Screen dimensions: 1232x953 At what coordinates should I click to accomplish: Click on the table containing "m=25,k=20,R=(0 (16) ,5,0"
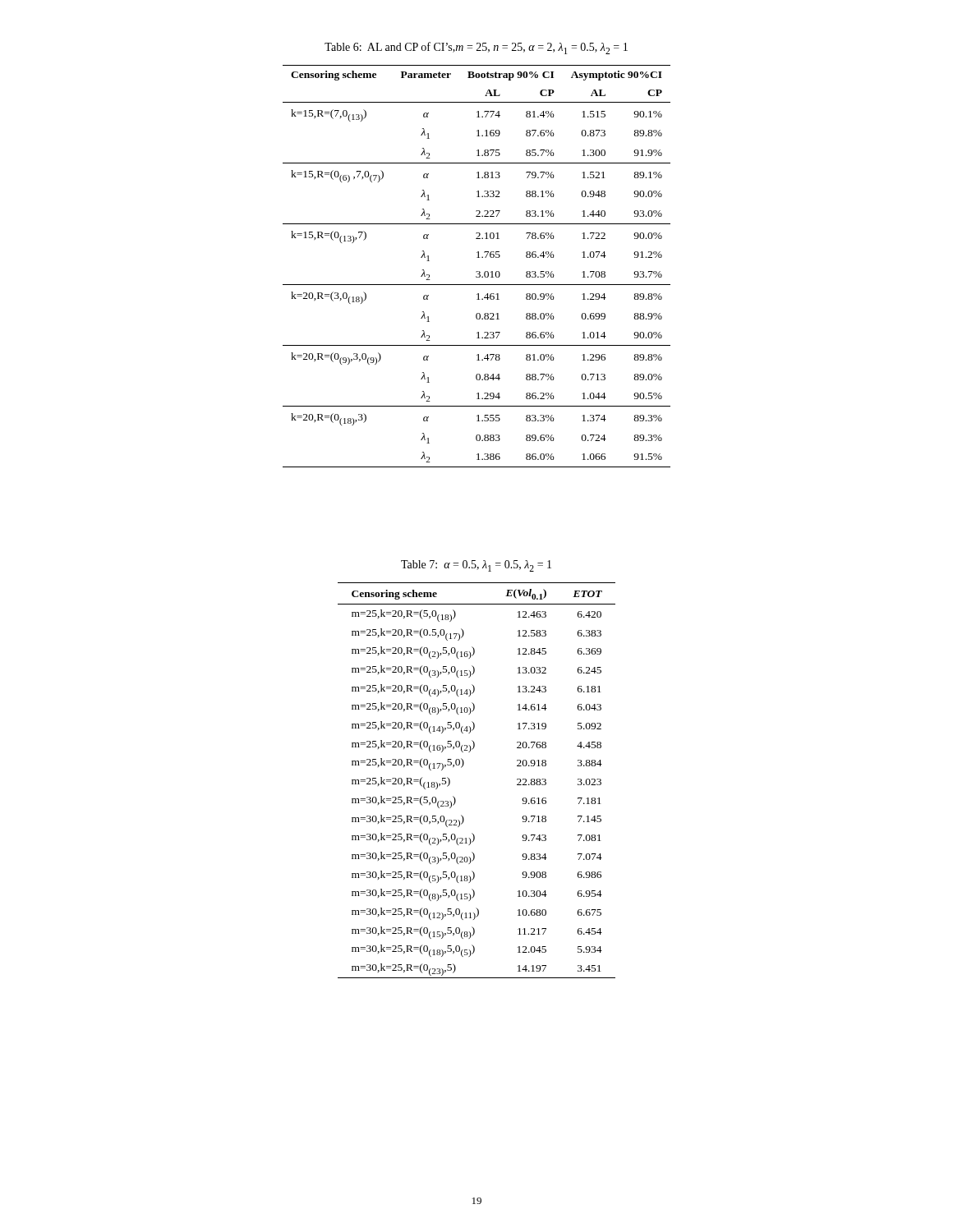point(476,780)
